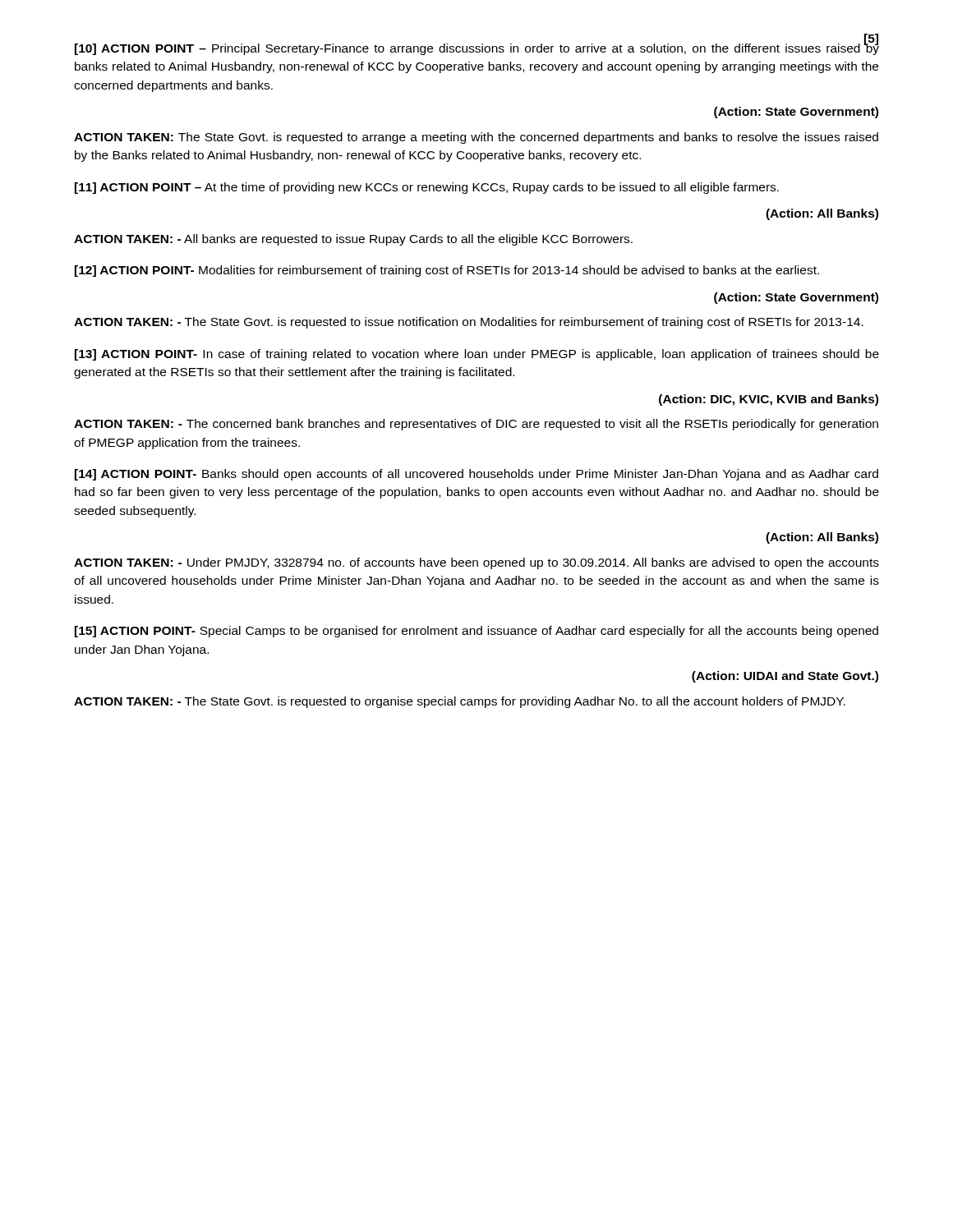The width and height of the screenshot is (953, 1232).
Task: Click the passage that begins "[10] ACTION POINT – Principal Secretary-Finance"
Action: 476,66
